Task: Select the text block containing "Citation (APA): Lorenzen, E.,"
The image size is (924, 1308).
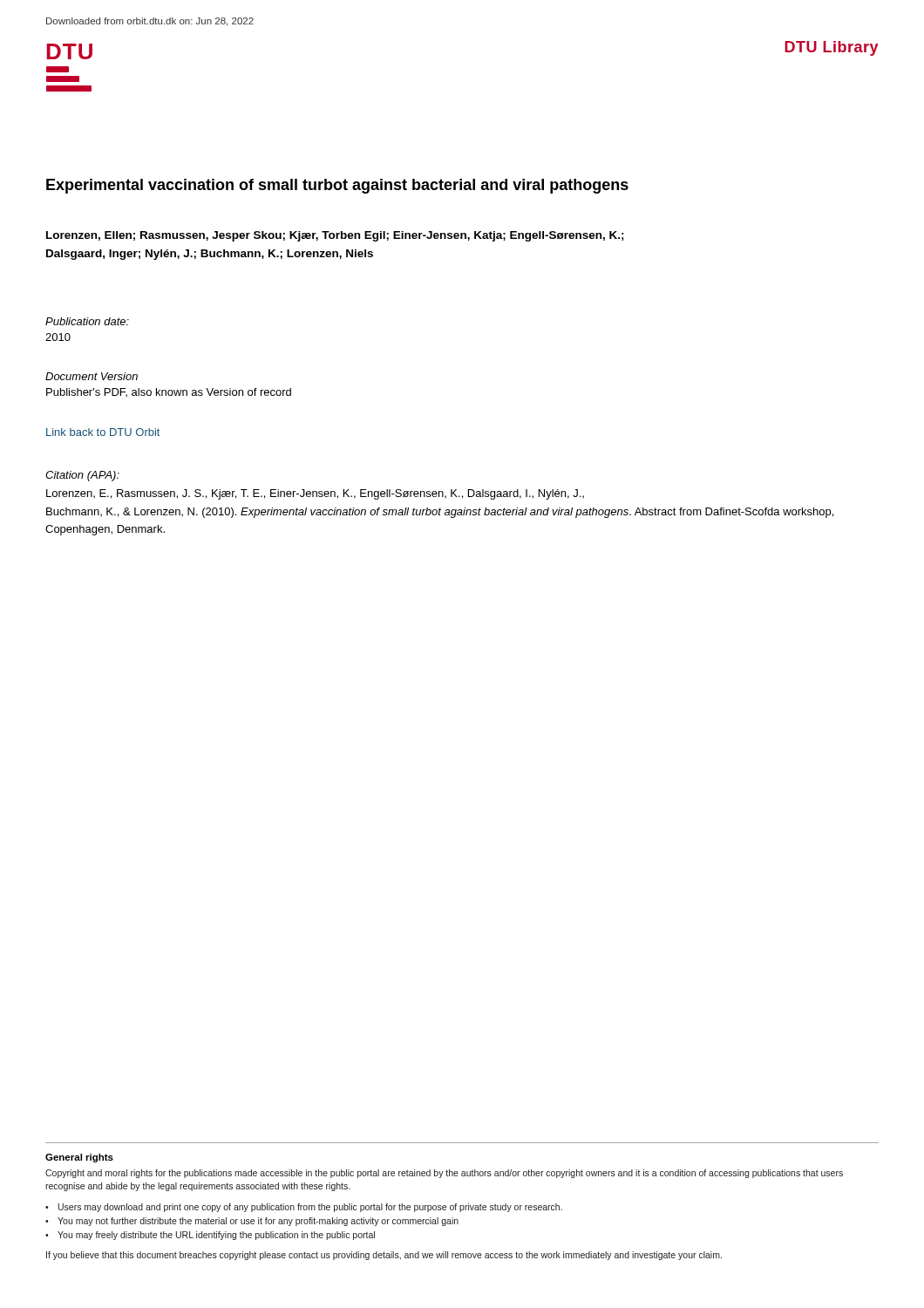Action: 462,503
